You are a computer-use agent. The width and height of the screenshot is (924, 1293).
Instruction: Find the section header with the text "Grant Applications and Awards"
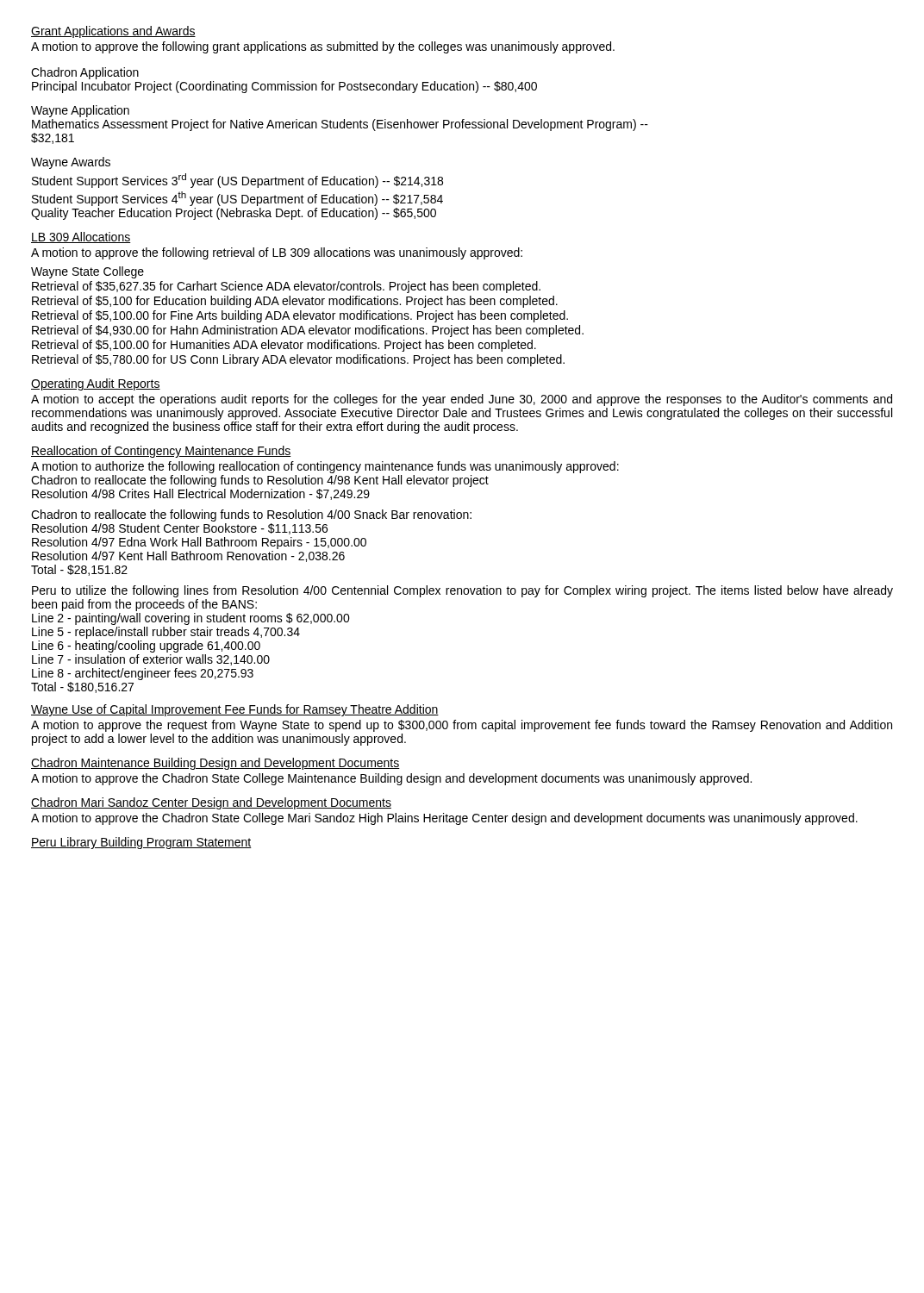click(113, 31)
